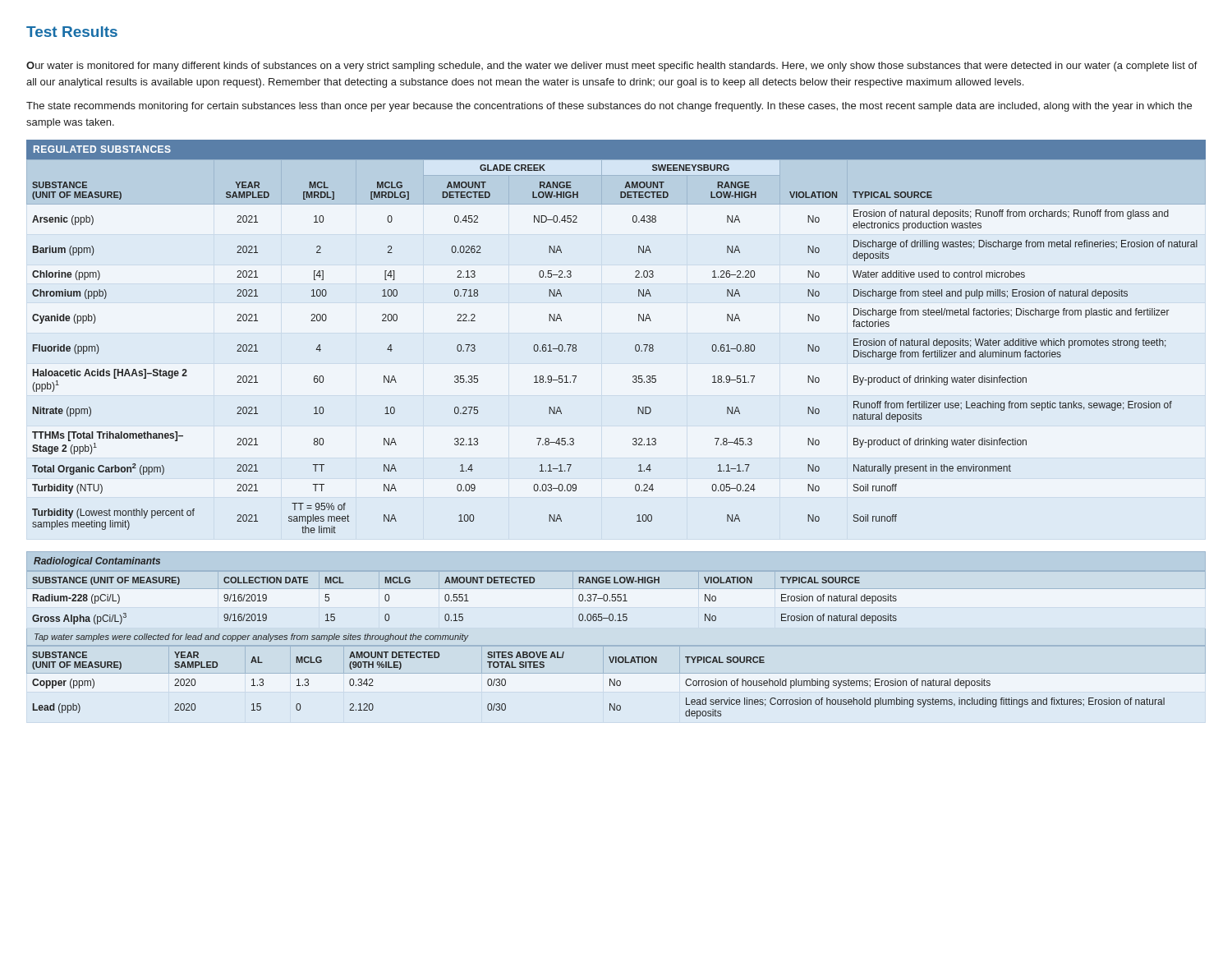Find the text block that reads "Our water is monitored for"
This screenshot has width=1232, height=953.
[x=612, y=73]
